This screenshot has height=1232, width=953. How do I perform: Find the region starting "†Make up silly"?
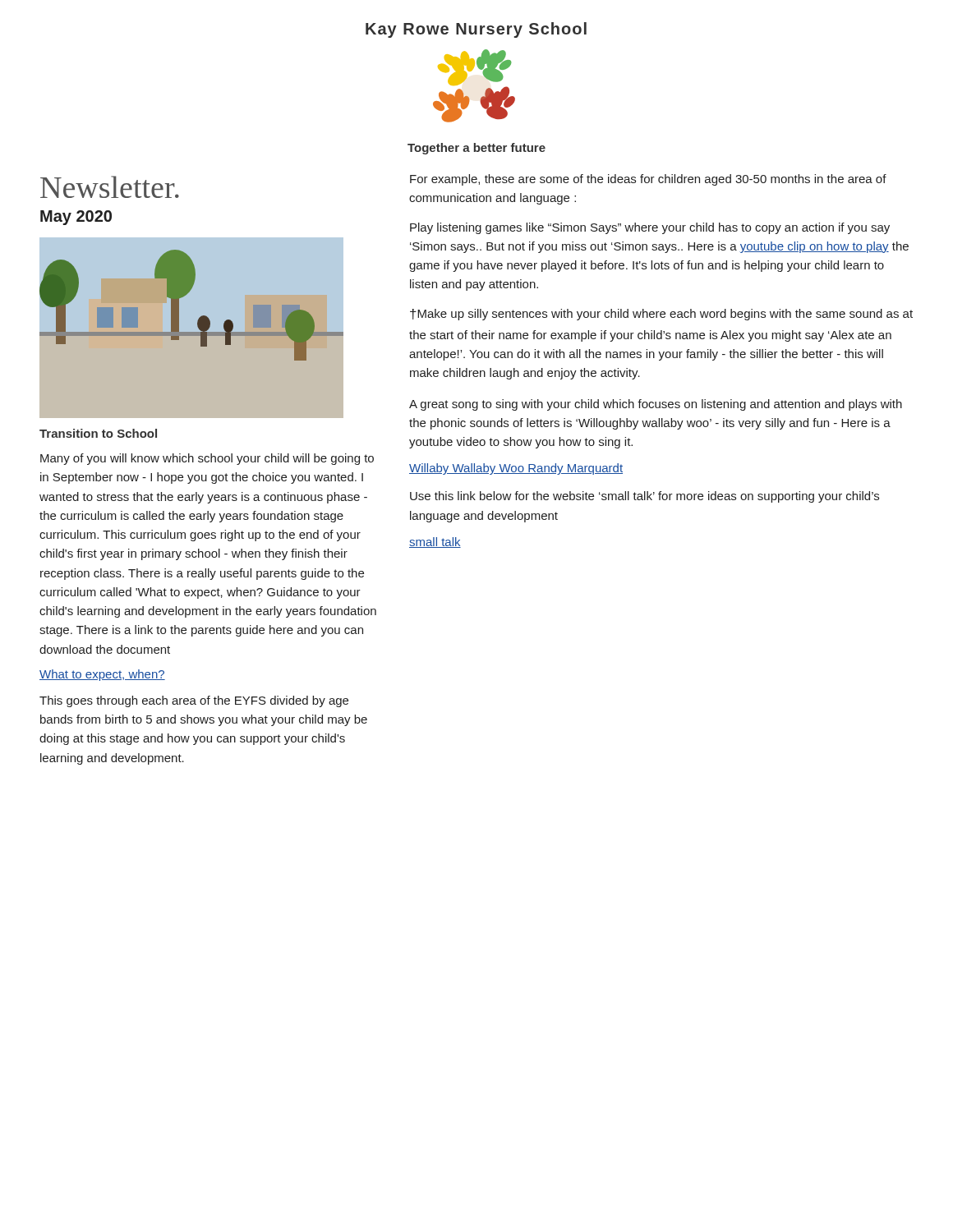click(661, 343)
